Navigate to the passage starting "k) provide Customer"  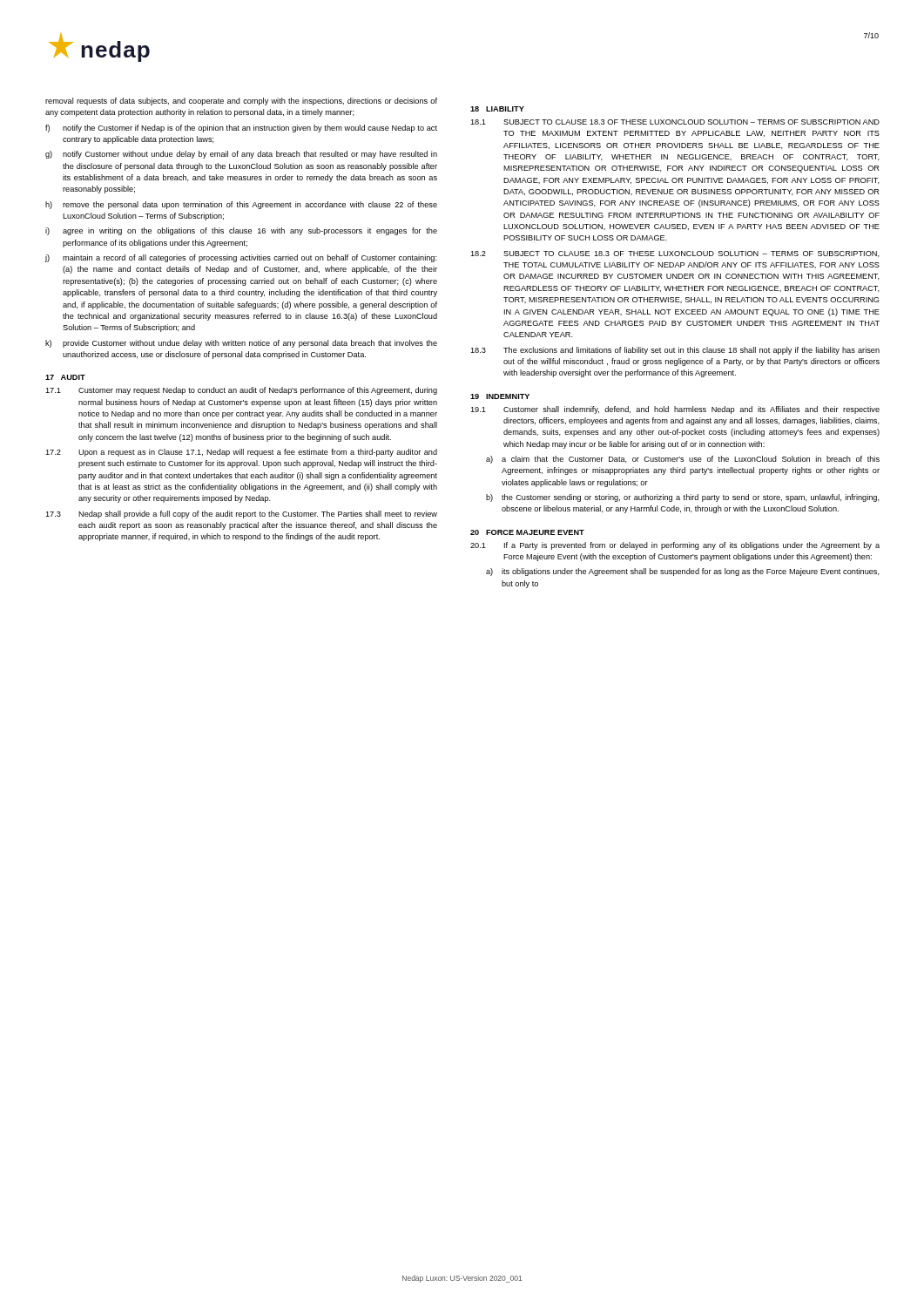[x=241, y=349]
